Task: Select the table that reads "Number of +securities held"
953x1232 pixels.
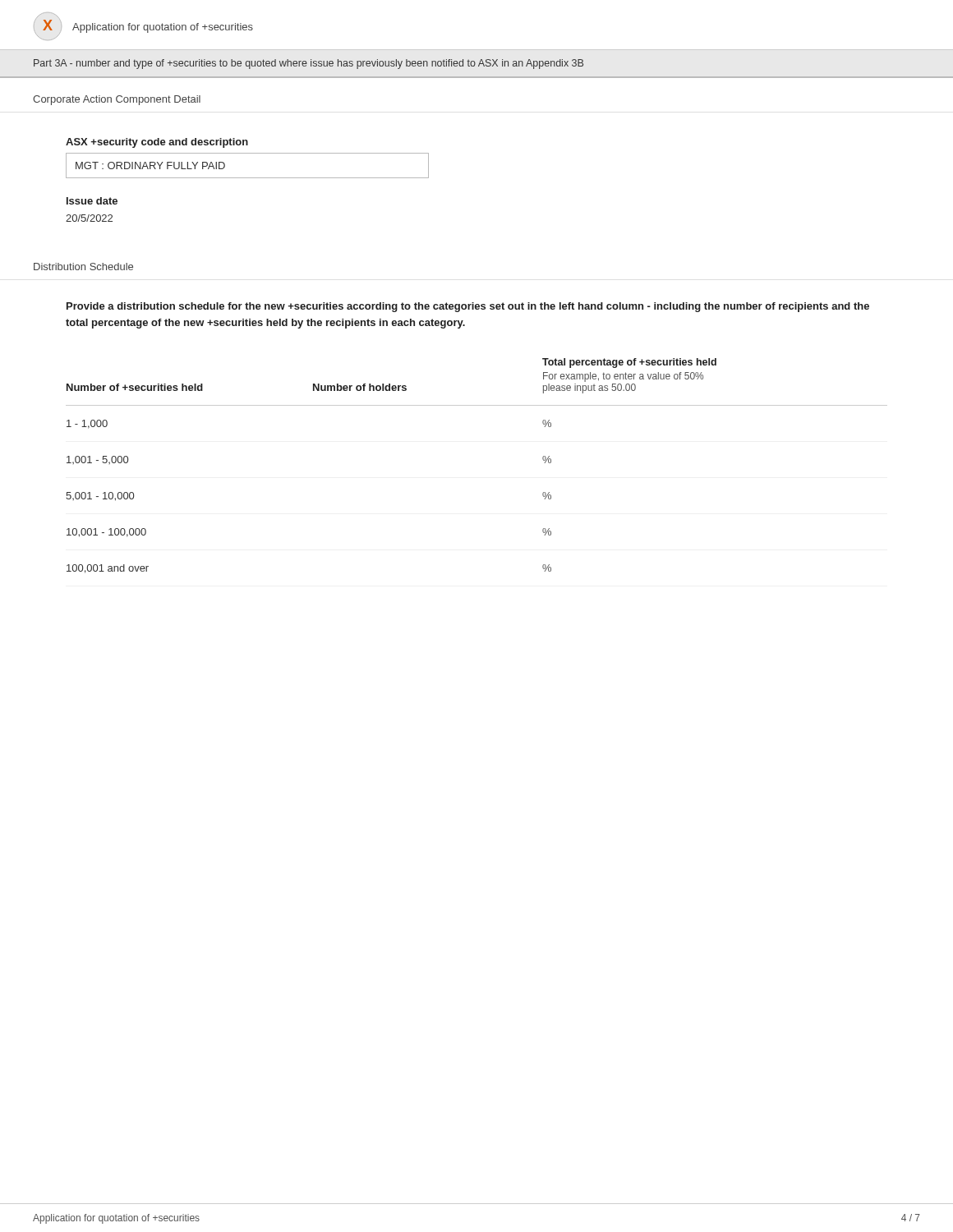Action: (476, 468)
